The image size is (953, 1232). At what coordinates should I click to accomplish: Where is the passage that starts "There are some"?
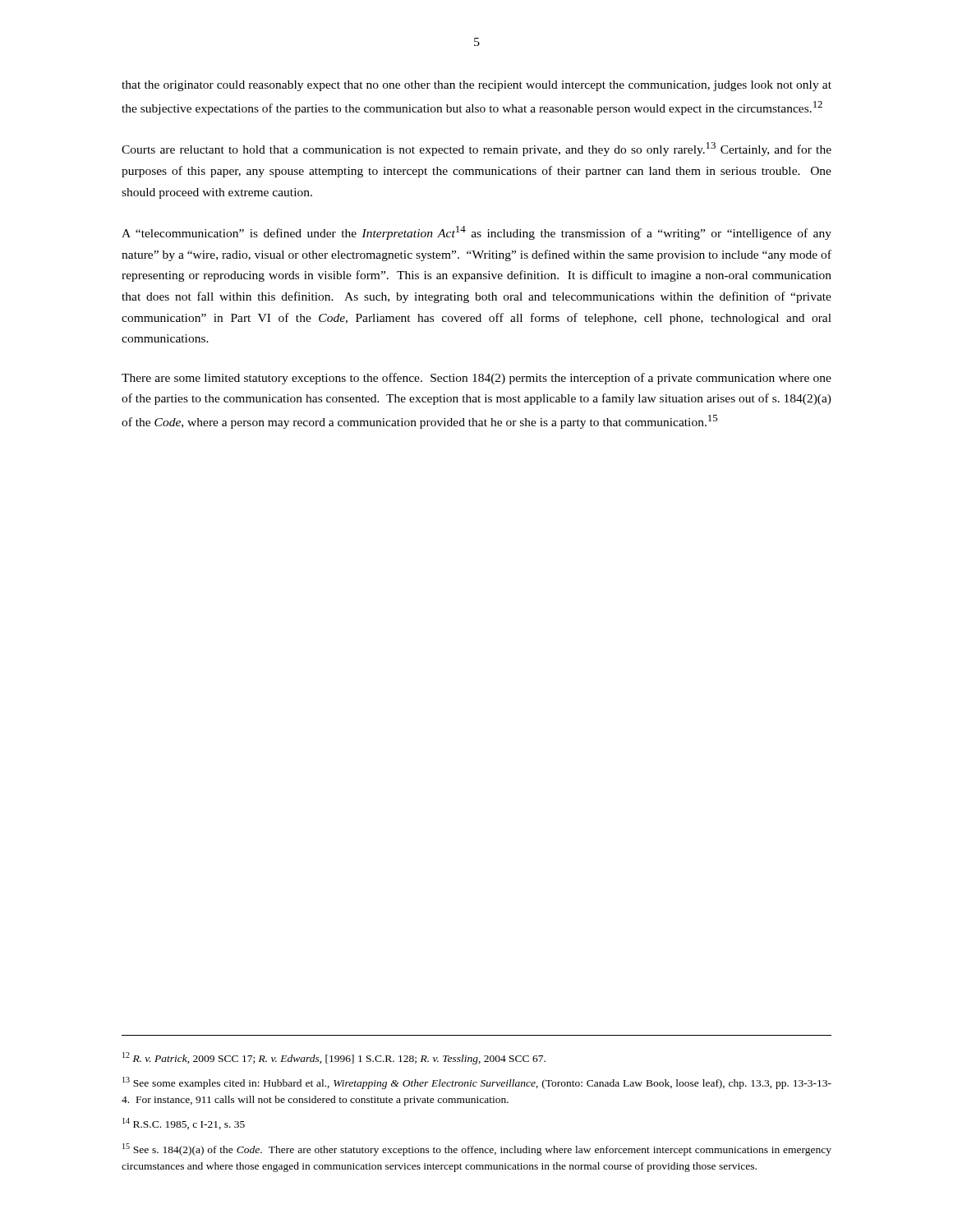tap(476, 399)
